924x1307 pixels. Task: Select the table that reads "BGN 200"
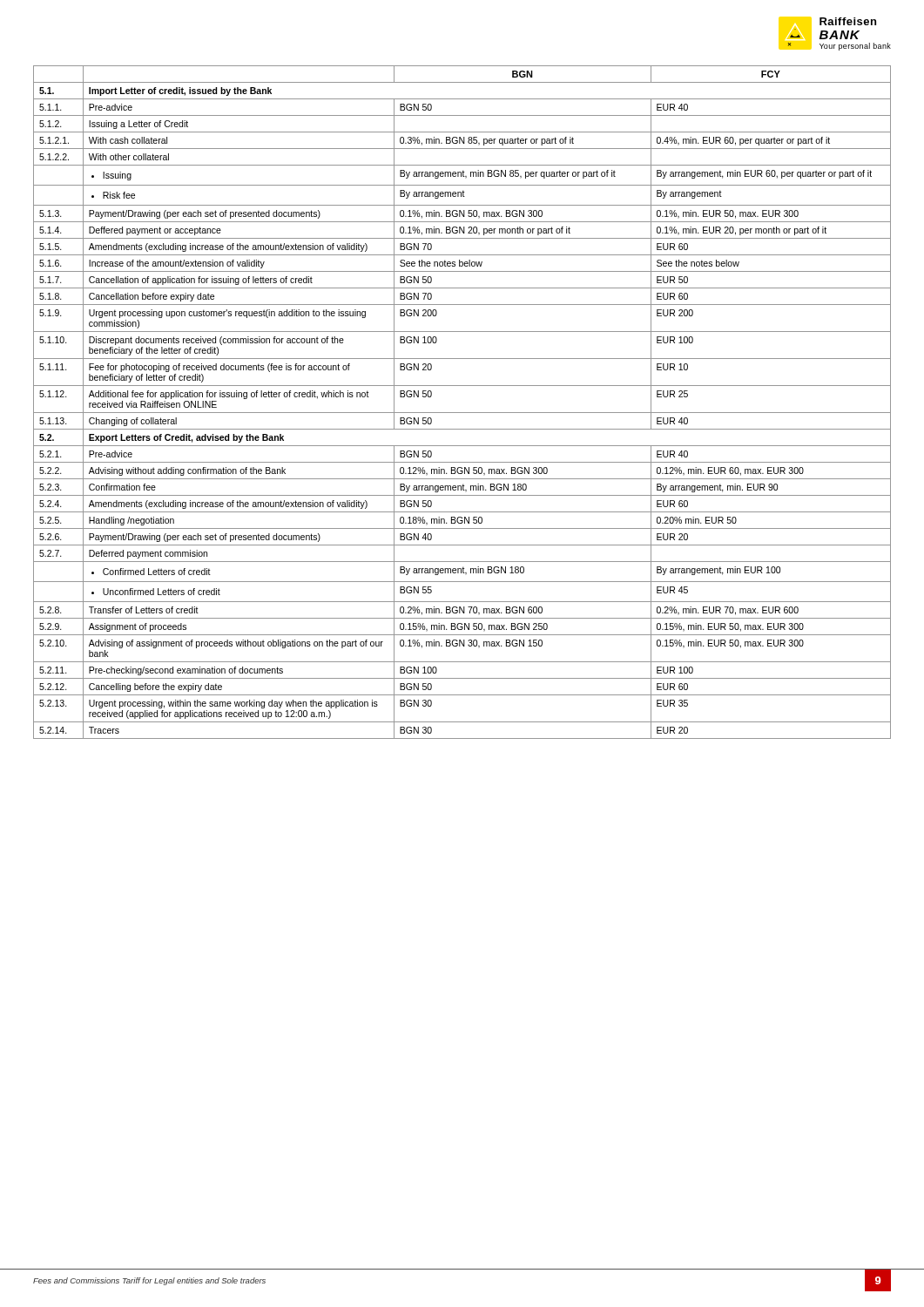(x=462, y=402)
